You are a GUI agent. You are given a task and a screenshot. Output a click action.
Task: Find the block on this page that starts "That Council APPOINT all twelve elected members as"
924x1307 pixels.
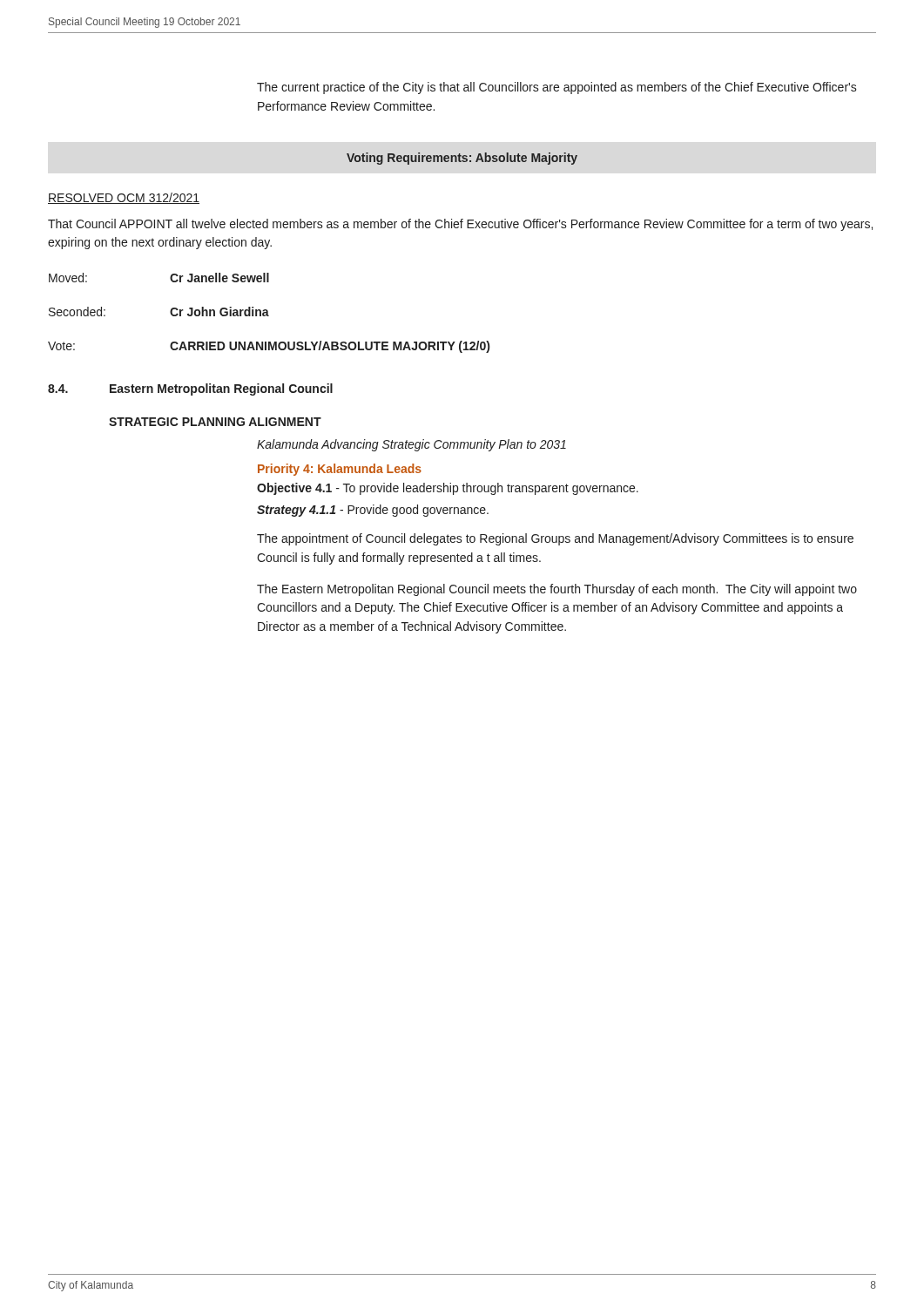coord(461,233)
